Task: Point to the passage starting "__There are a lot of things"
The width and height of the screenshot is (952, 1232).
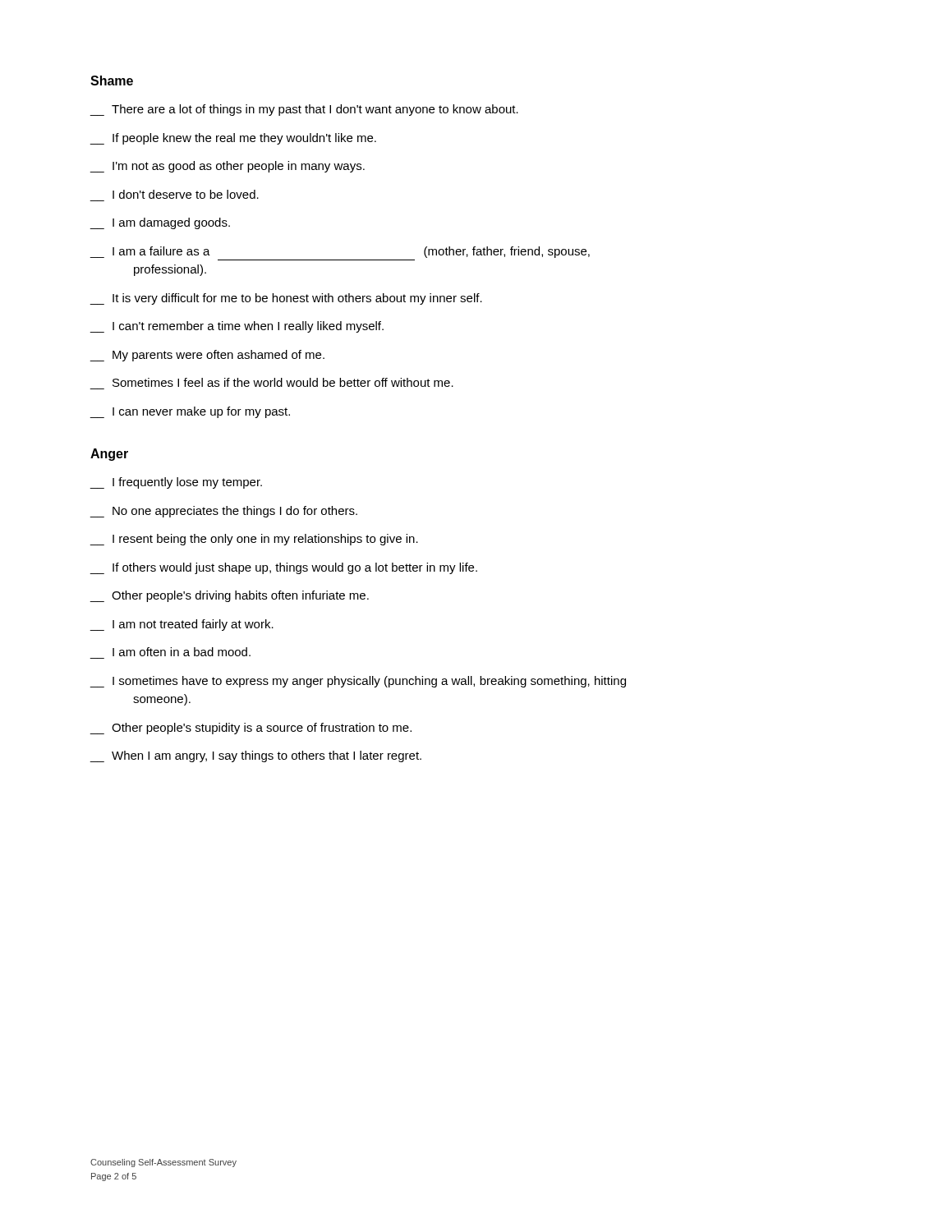Action: coord(305,109)
